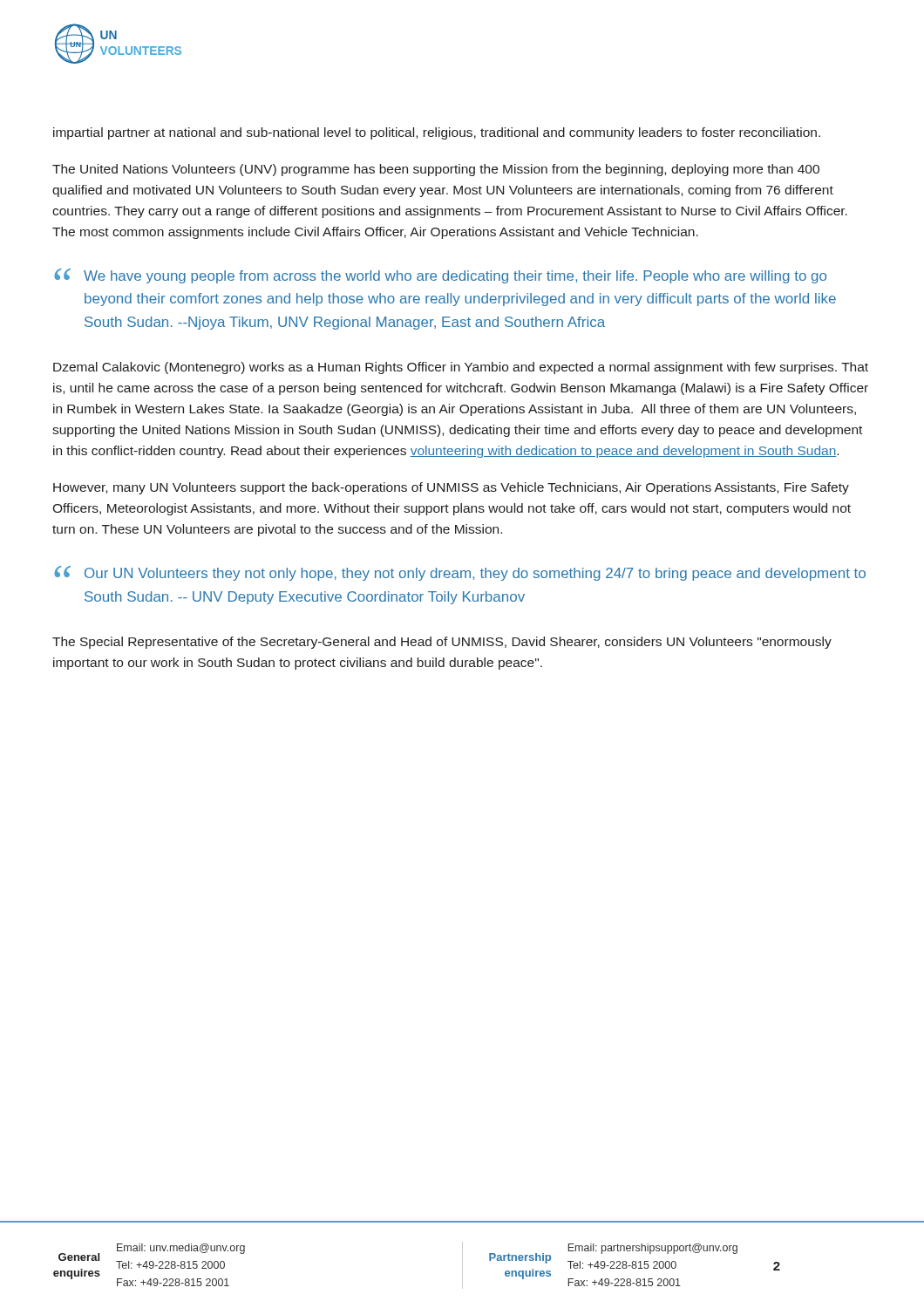Screen dimensions: 1308x924
Task: Click on the text starting "“ We have"
Action: tap(462, 300)
